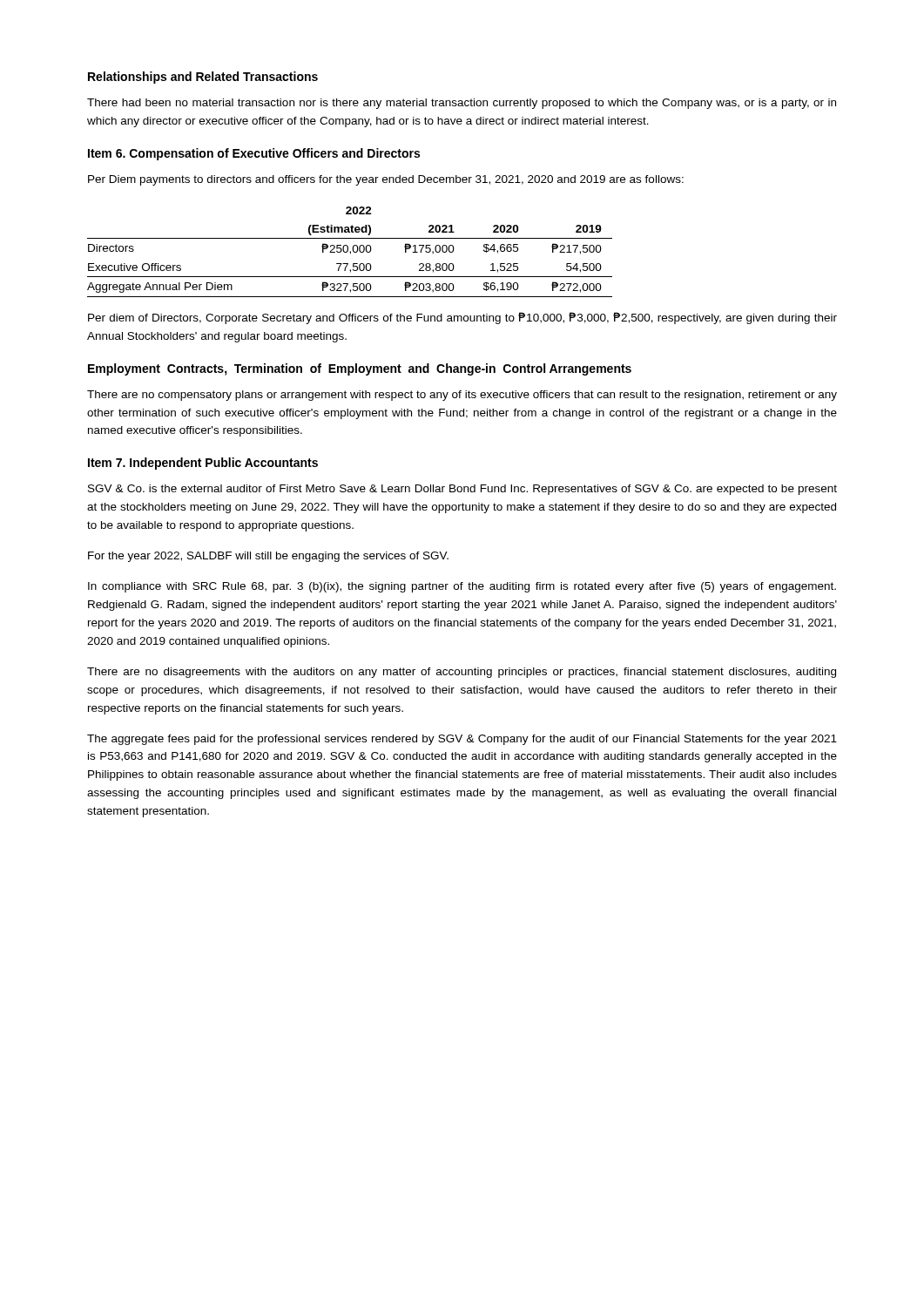This screenshot has height=1307, width=924.
Task: Where is the section header that starts "Relationships and Related"?
Action: (x=203, y=77)
